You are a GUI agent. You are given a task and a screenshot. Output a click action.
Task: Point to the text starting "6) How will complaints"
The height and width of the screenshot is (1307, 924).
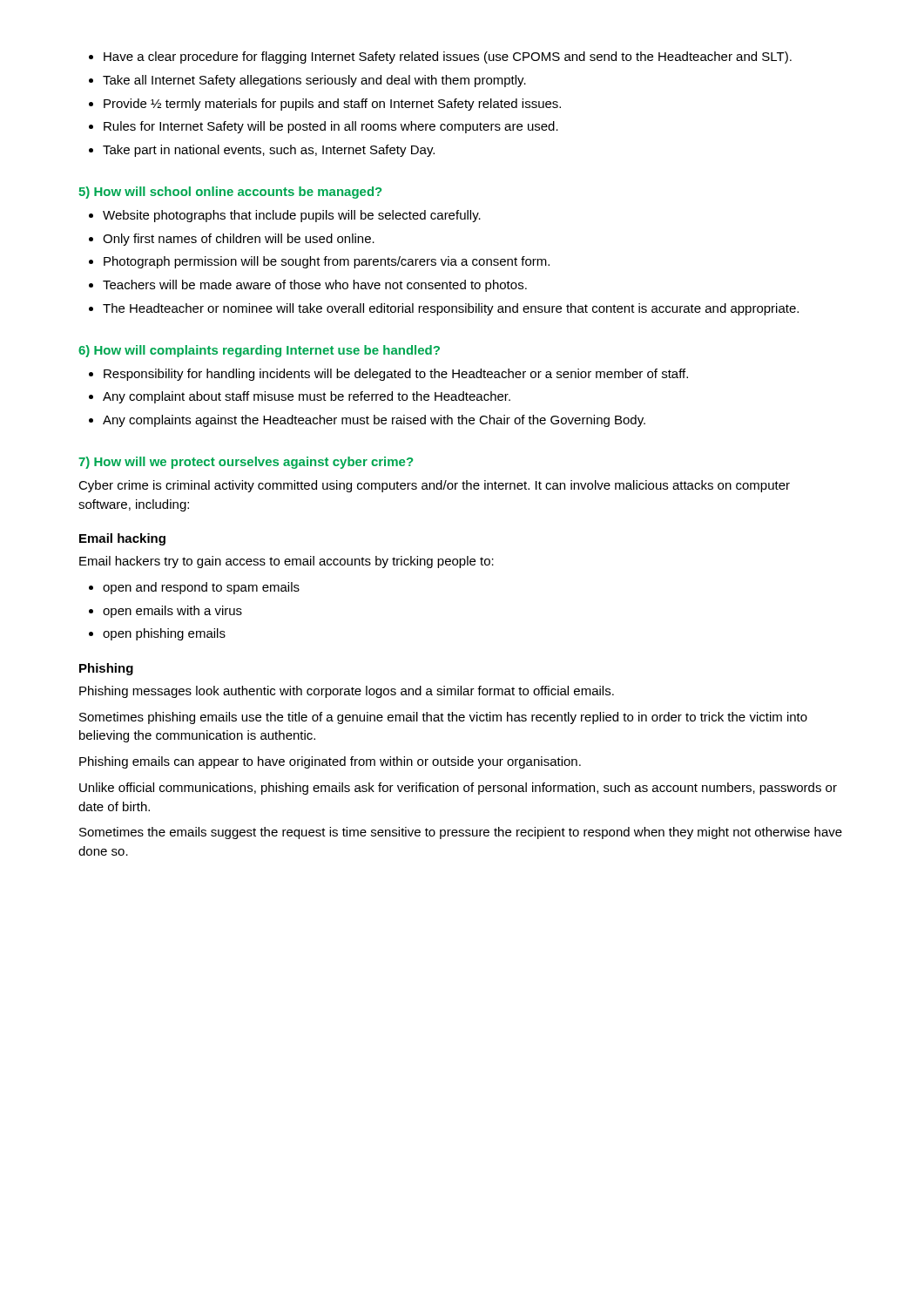pyautogui.click(x=259, y=349)
